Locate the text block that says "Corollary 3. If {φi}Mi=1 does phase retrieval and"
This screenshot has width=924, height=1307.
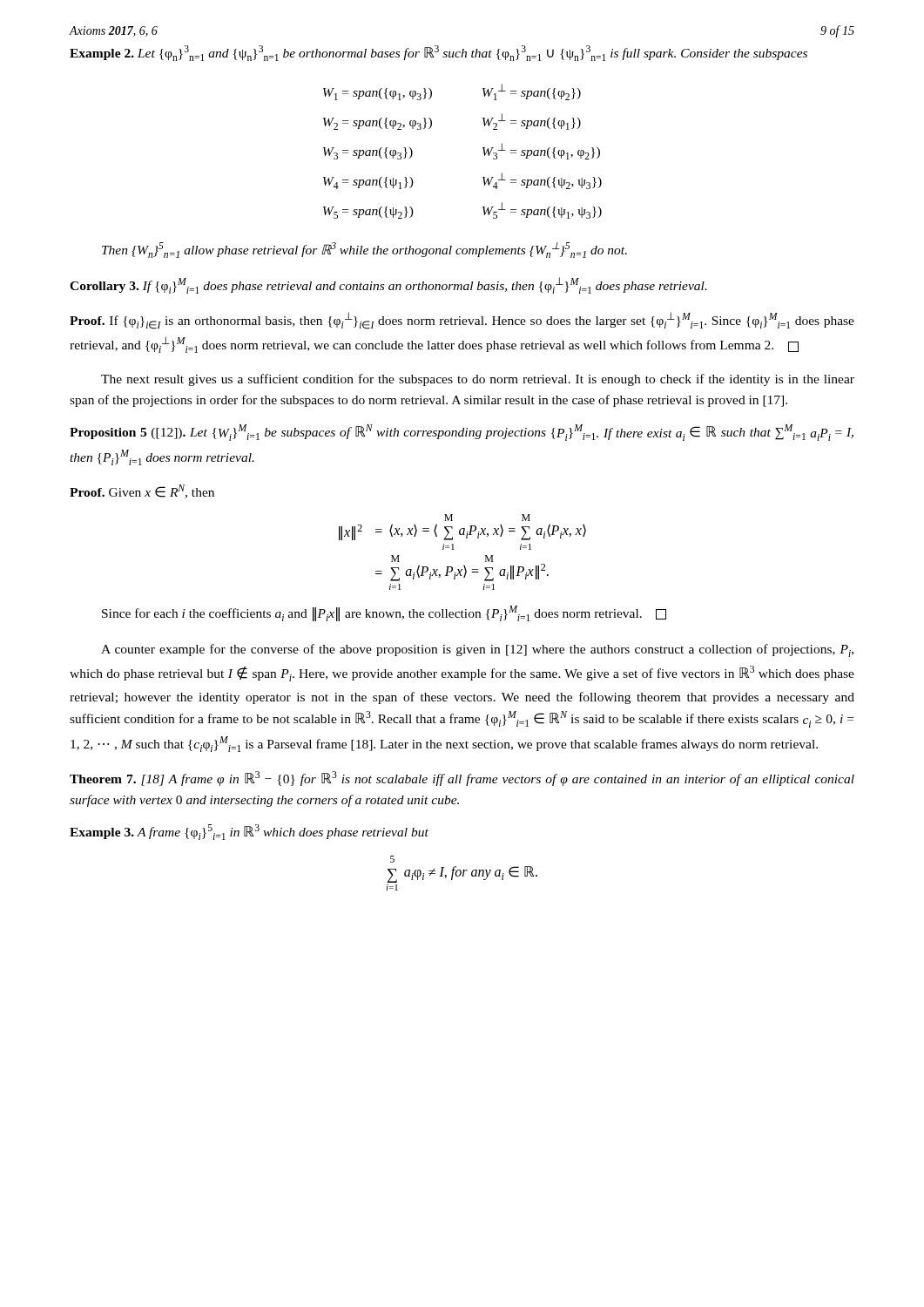coord(462,286)
